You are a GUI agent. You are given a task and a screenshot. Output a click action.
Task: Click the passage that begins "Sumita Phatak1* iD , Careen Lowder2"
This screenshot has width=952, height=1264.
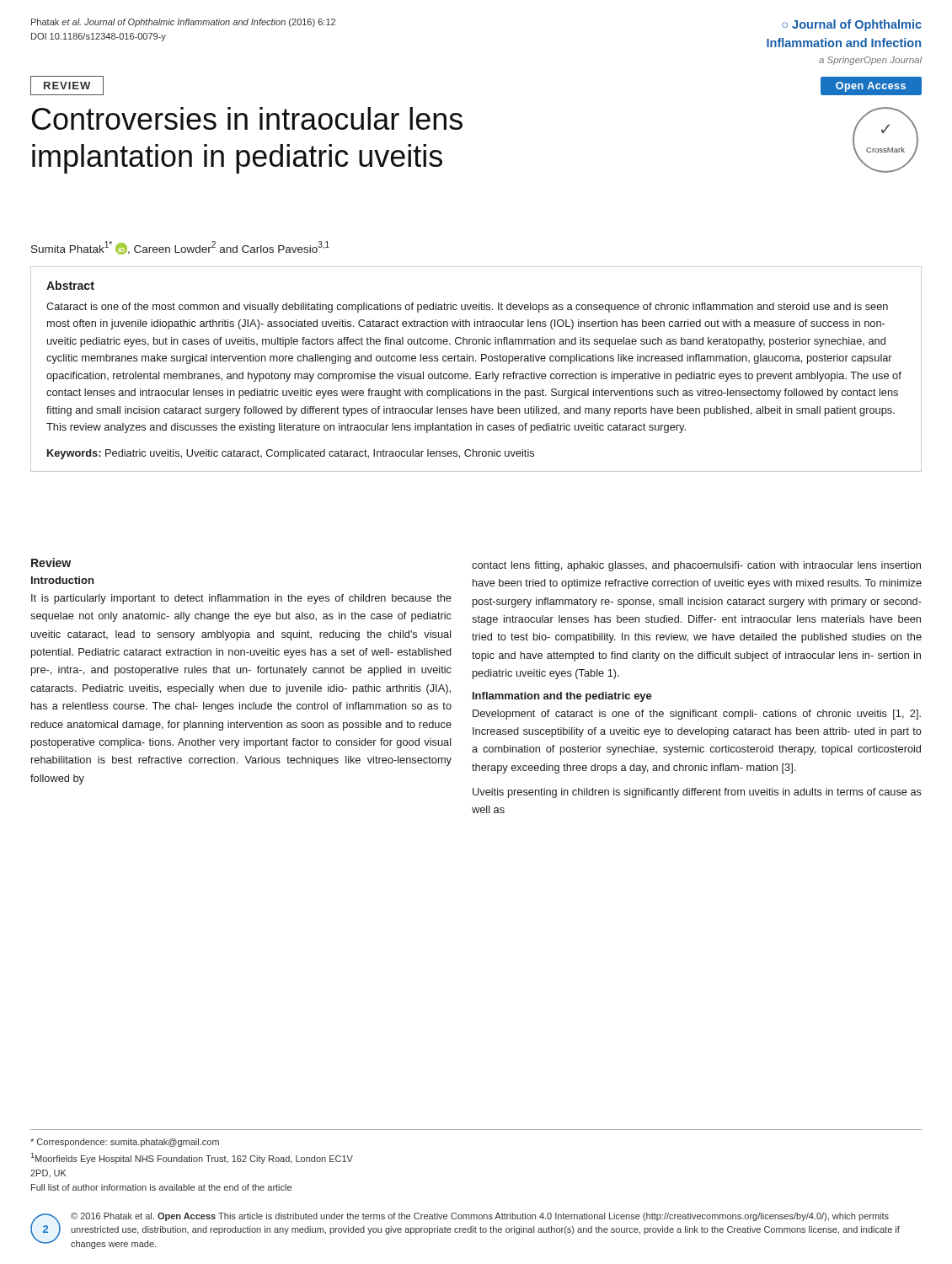[180, 248]
